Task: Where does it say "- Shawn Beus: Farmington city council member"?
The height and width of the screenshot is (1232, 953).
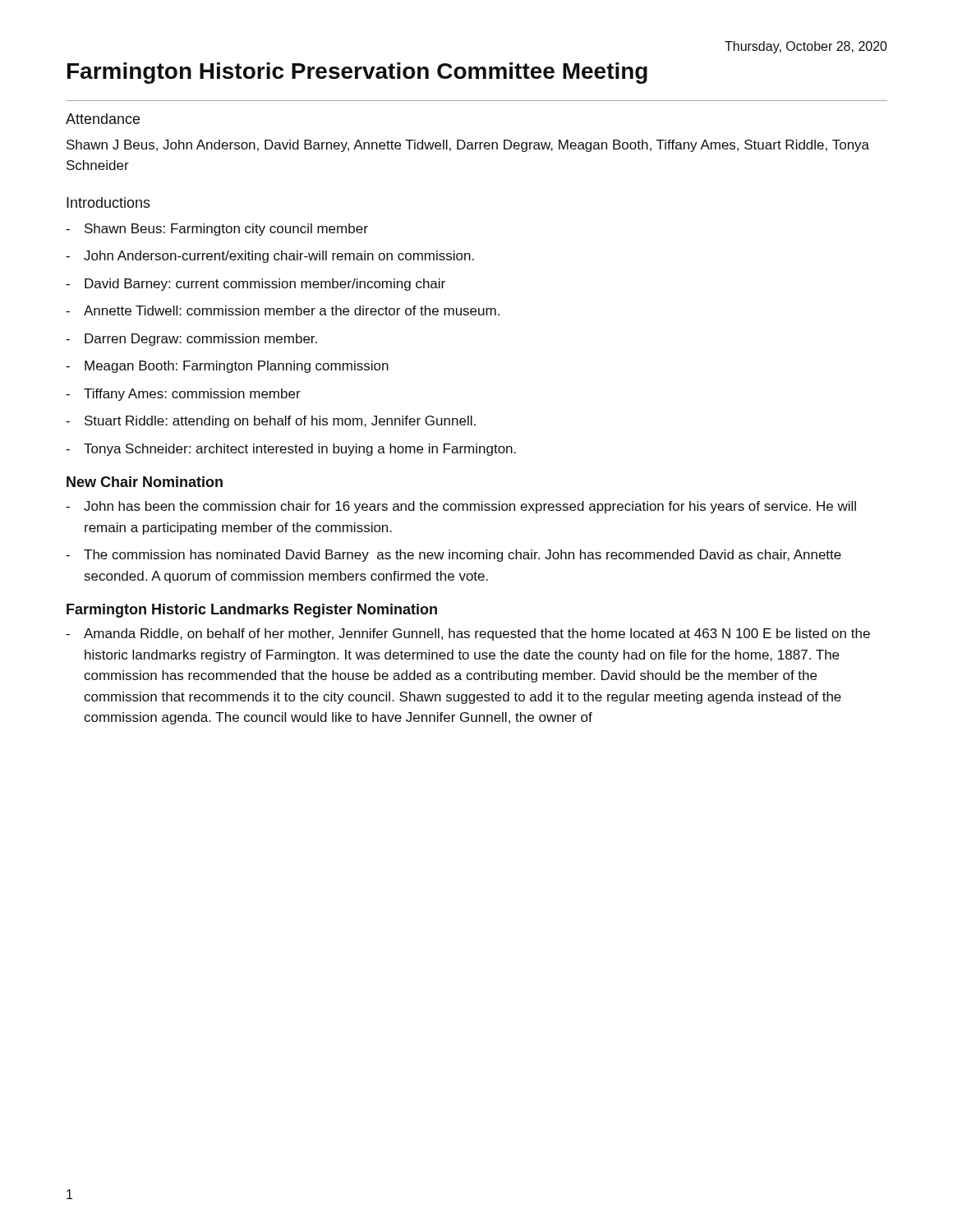Action: click(217, 230)
